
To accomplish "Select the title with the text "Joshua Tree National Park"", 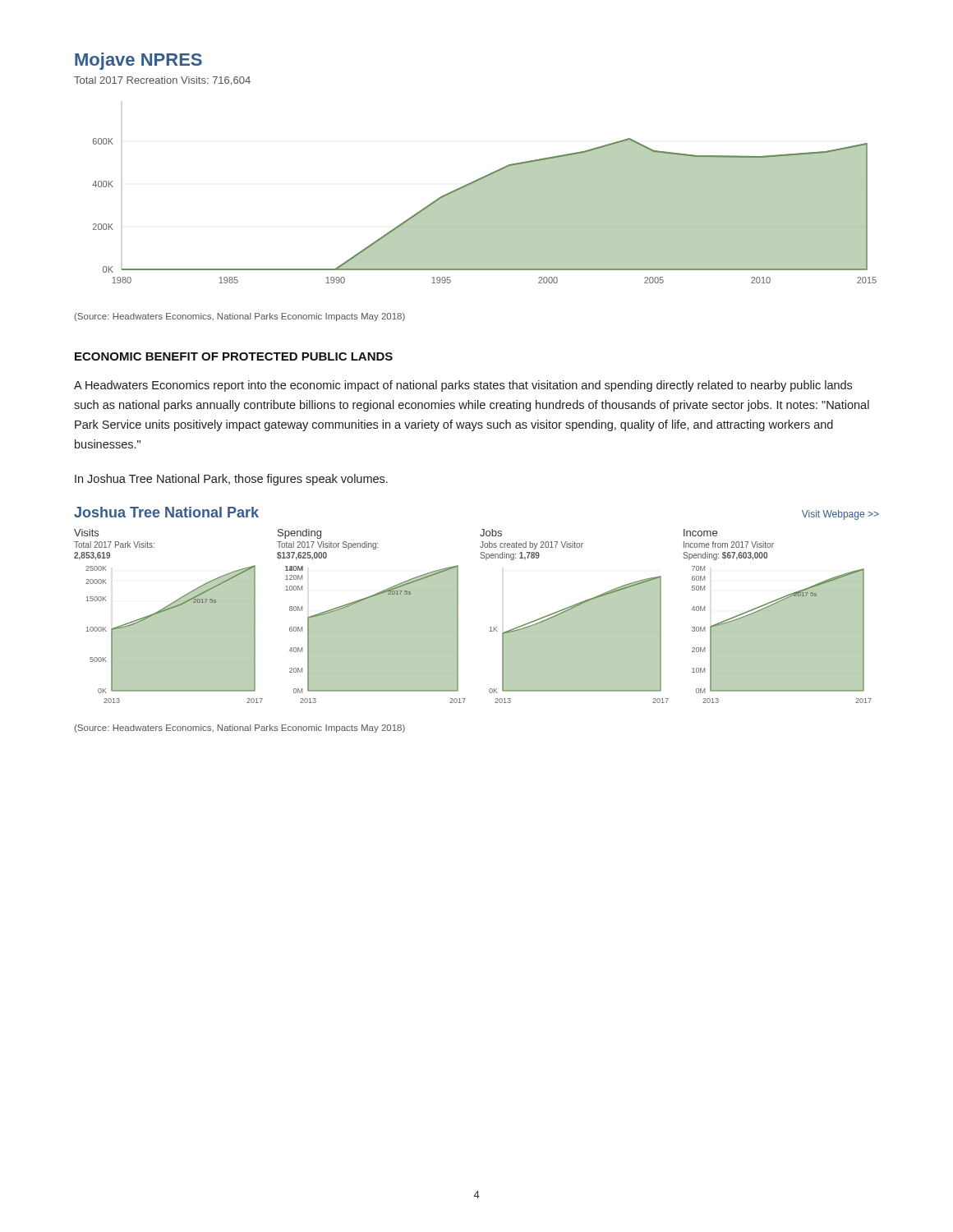I will click(166, 512).
